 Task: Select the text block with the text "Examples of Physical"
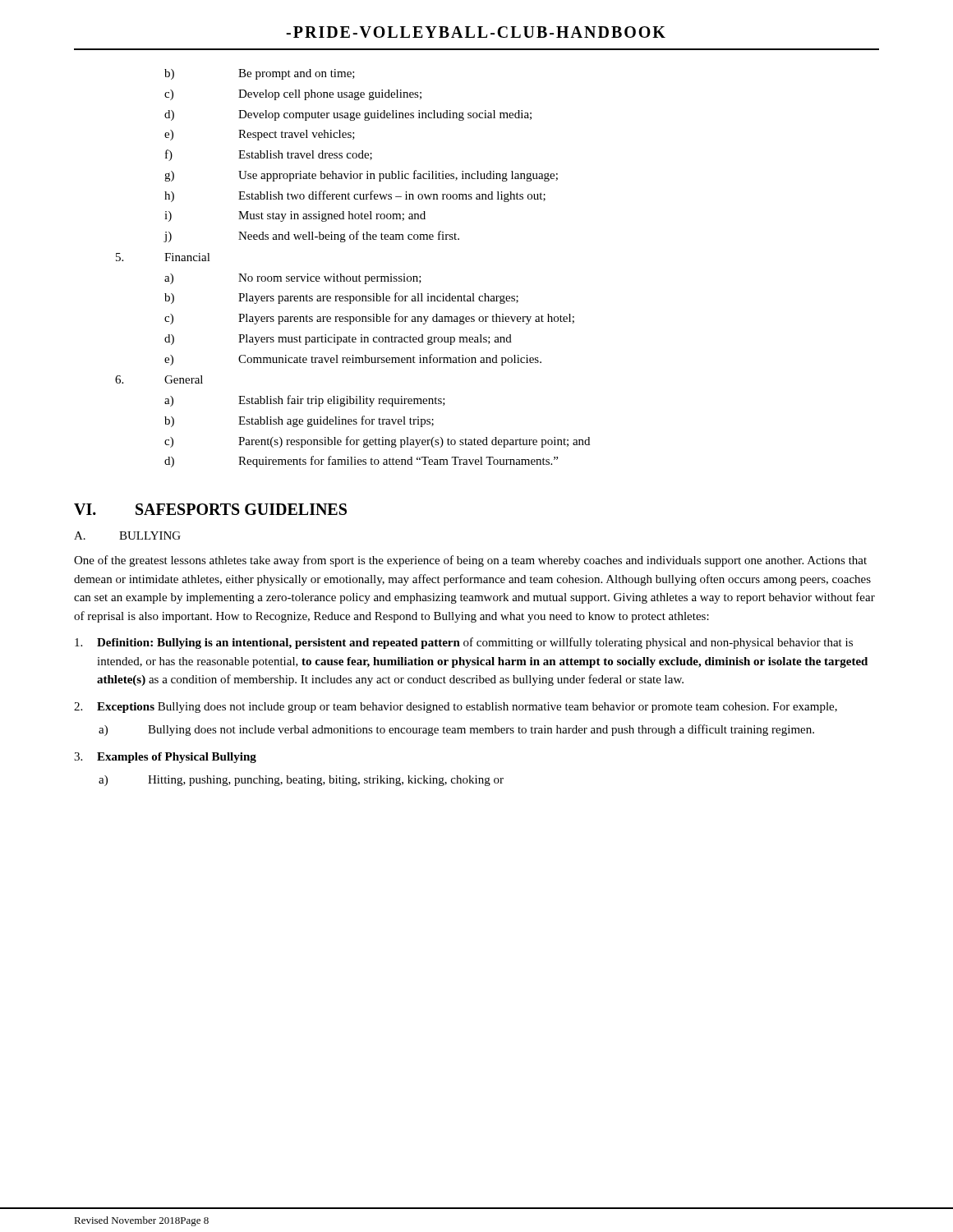tap(165, 758)
